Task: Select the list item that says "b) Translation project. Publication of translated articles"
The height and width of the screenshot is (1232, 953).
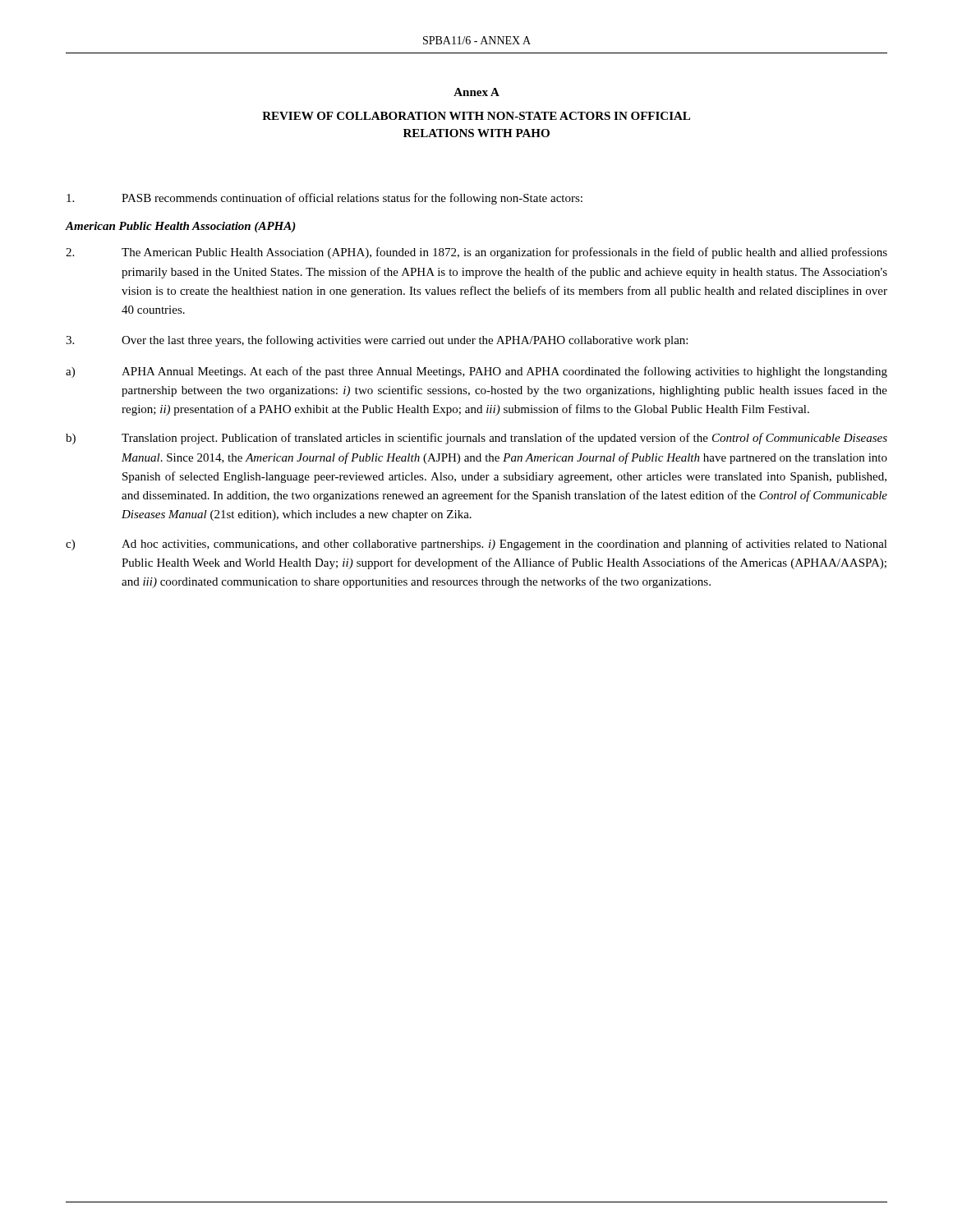Action: [476, 477]
